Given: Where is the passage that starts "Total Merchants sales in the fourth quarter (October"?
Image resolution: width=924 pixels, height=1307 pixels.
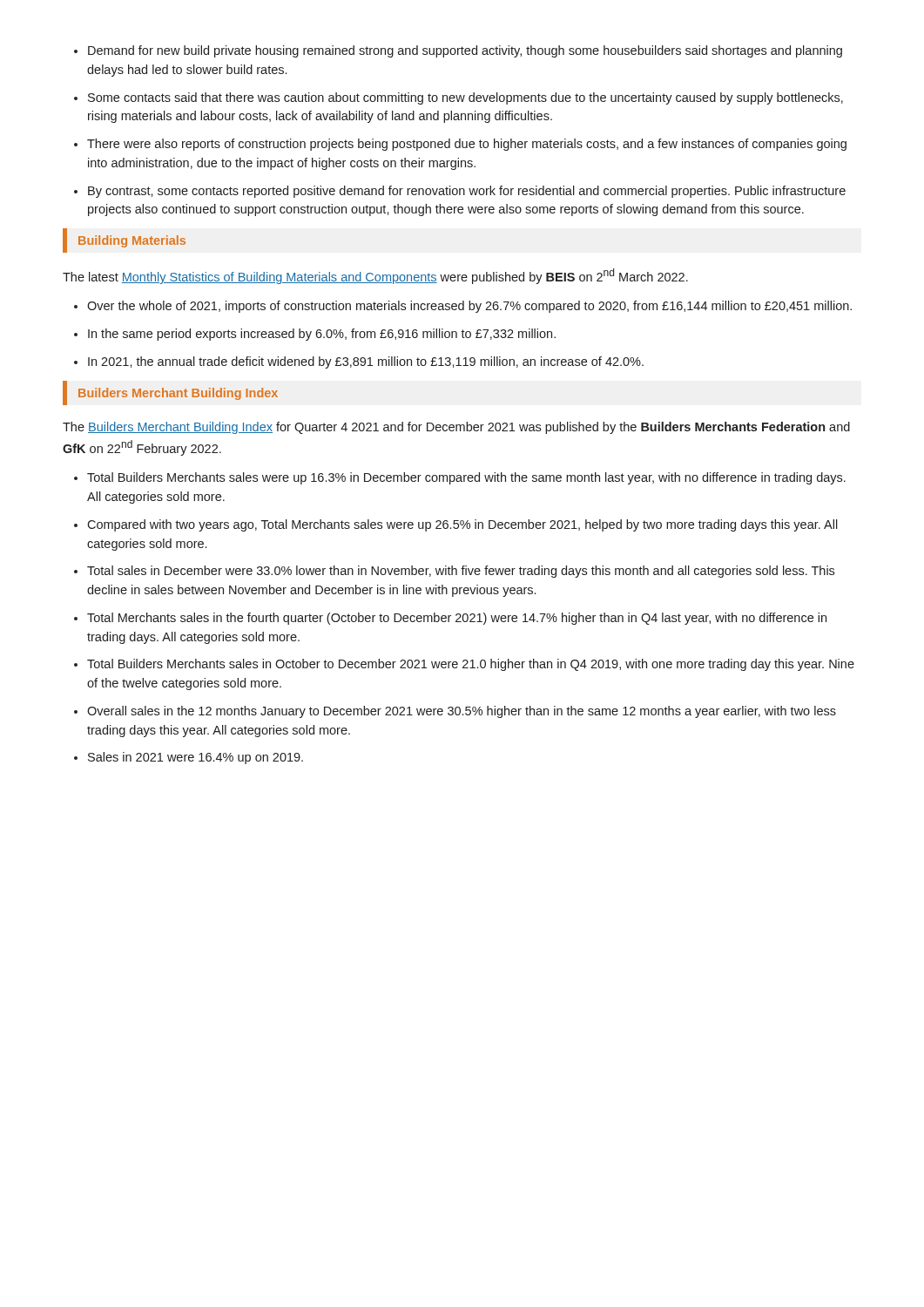Looking at the screenshot, I should pos(462,628).
